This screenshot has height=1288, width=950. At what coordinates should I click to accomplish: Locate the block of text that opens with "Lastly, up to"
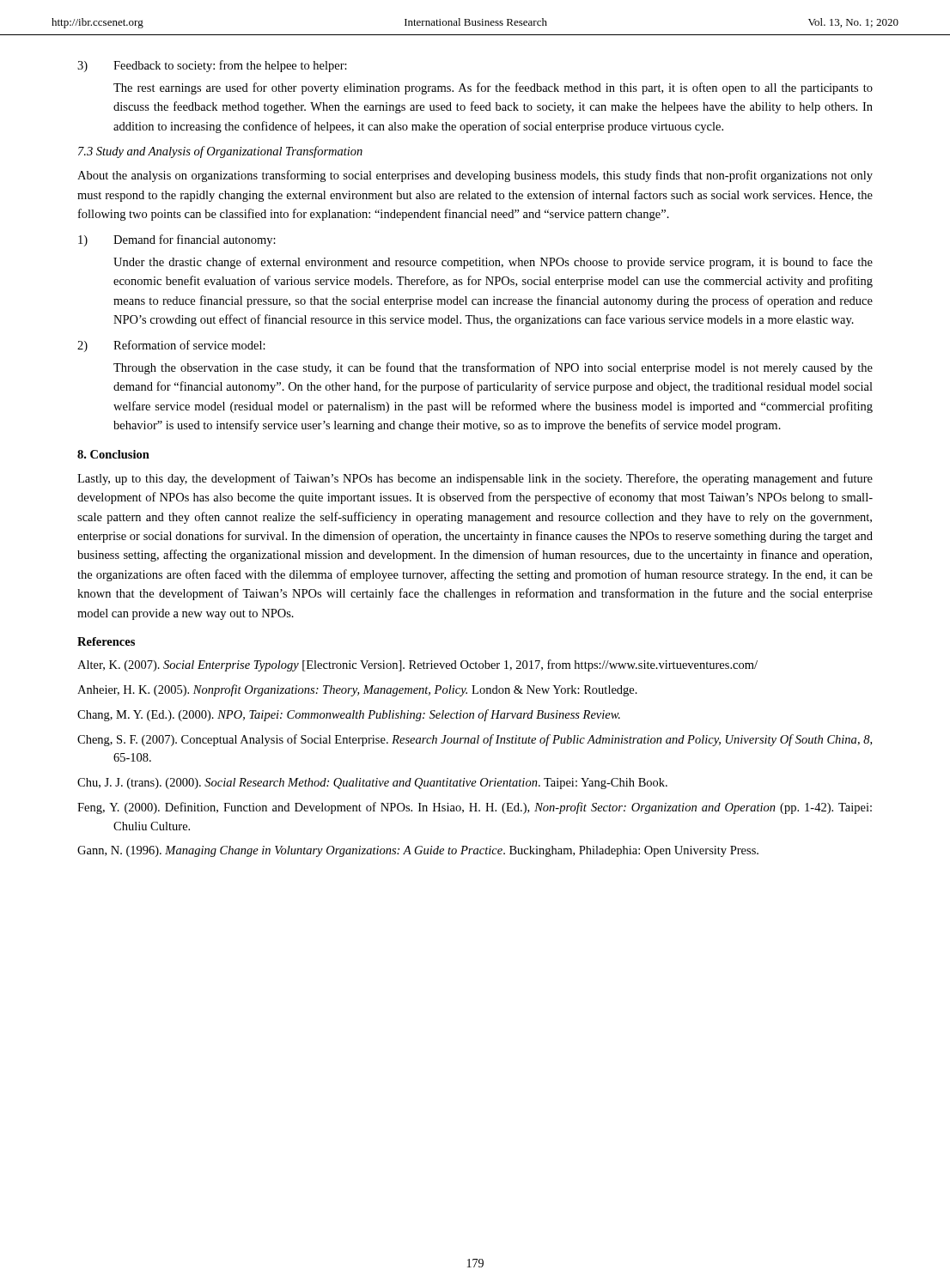475,546
